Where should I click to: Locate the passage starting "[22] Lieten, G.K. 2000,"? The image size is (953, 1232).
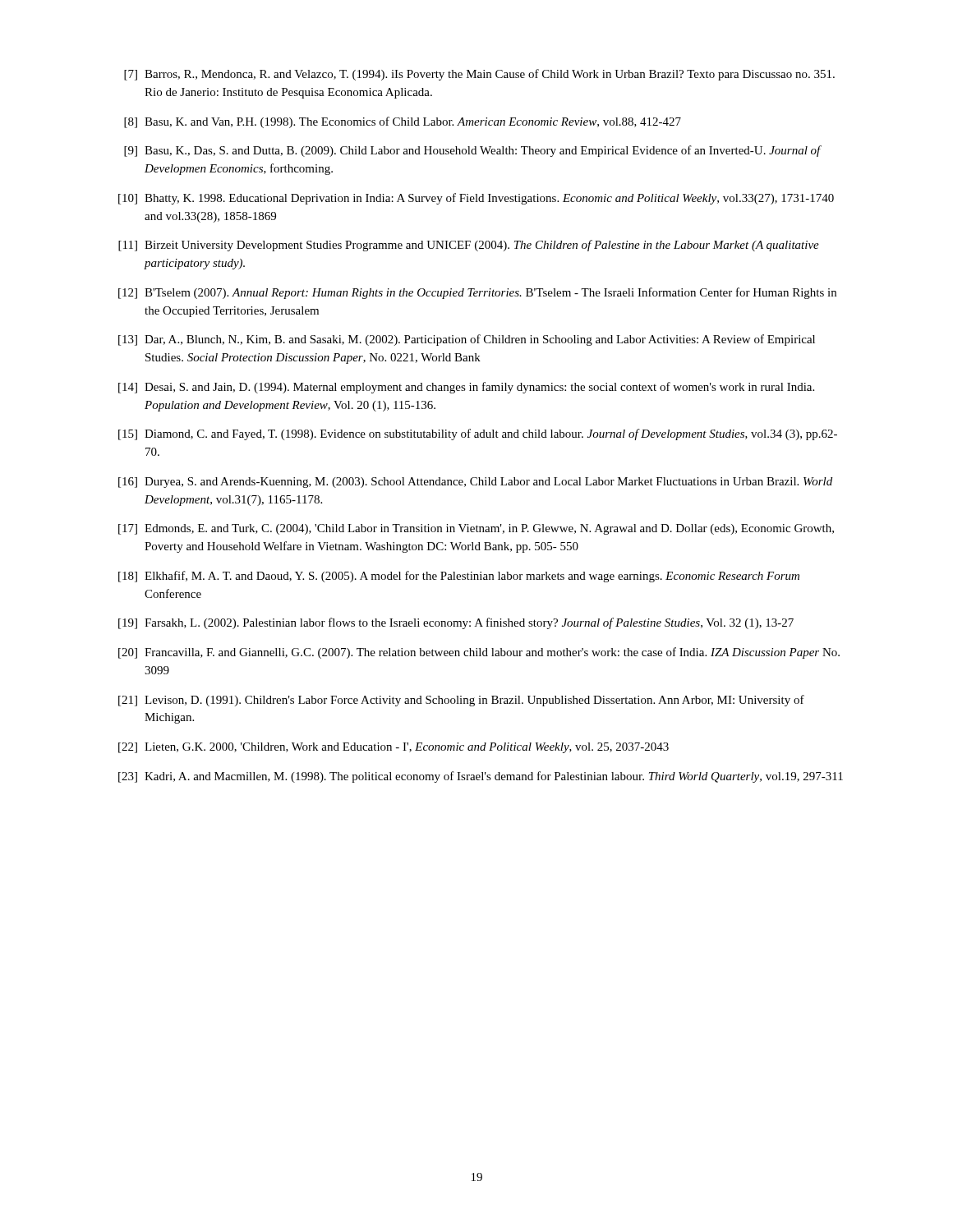pyautogui.click(x=476, y=747)
